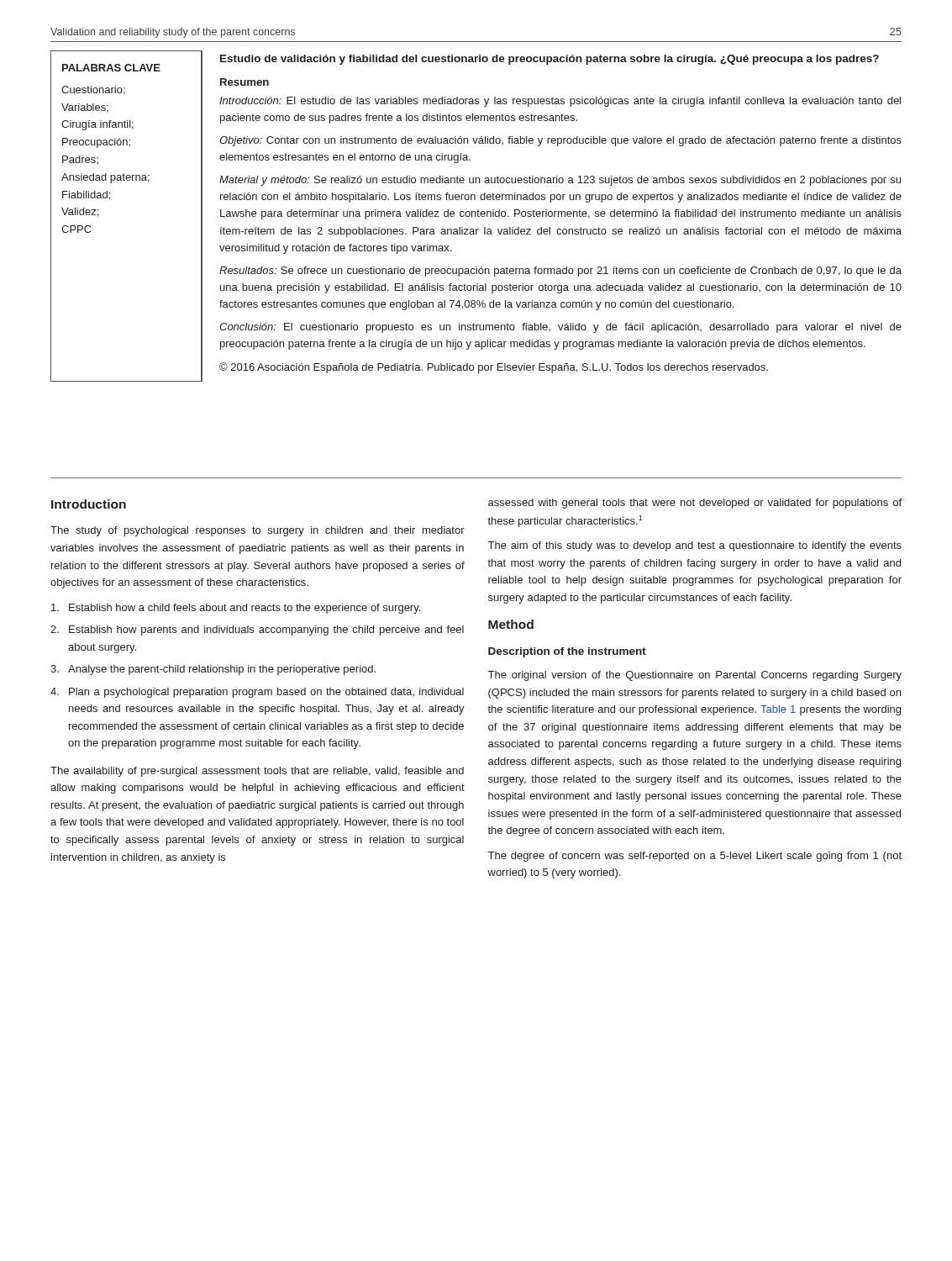Click on the element starting "Establish how a child feels about and reacts"
This screenshot has width=952, height=1261.
[257, 608]
